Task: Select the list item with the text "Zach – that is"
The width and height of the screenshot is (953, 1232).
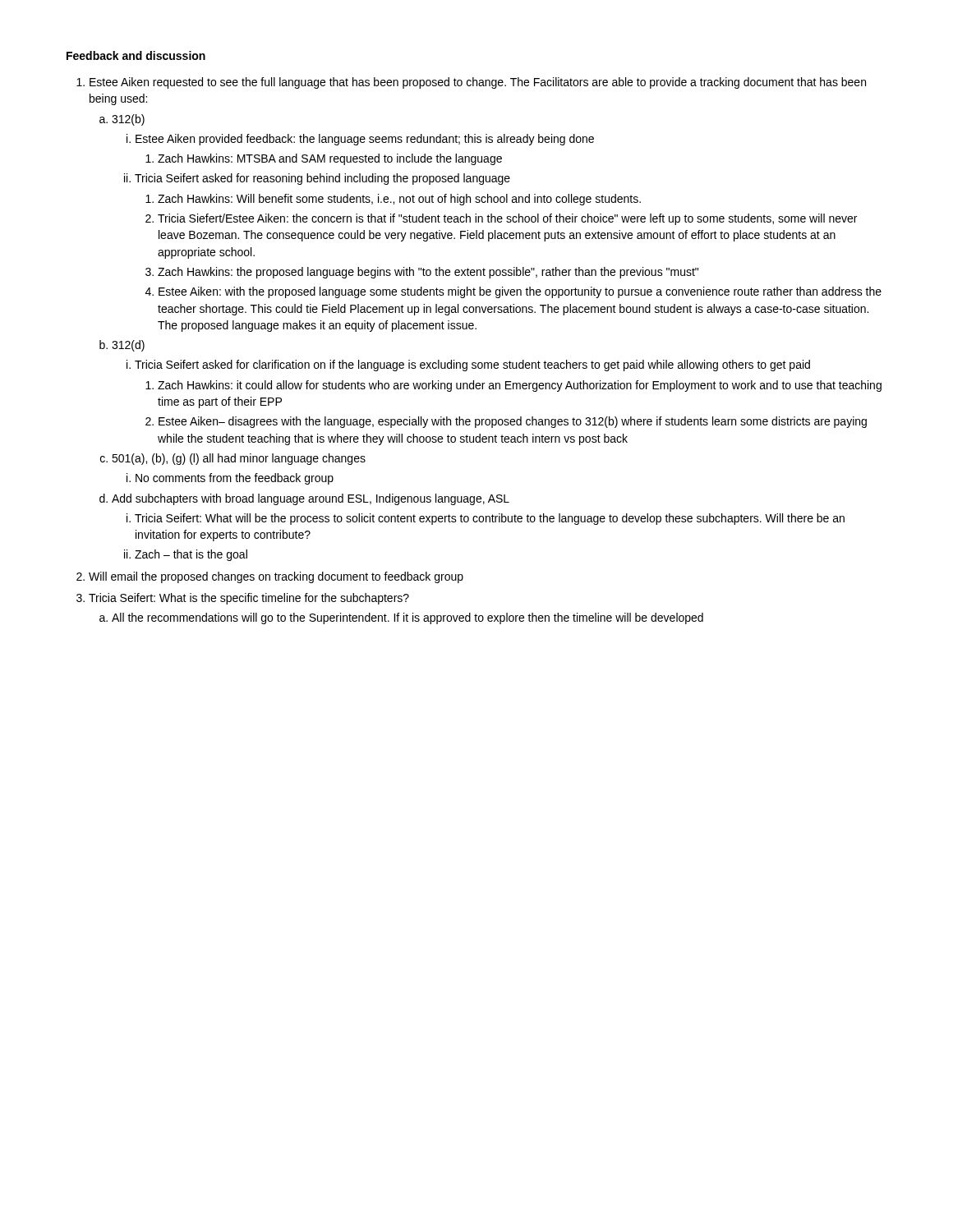Action: [191, 555]
